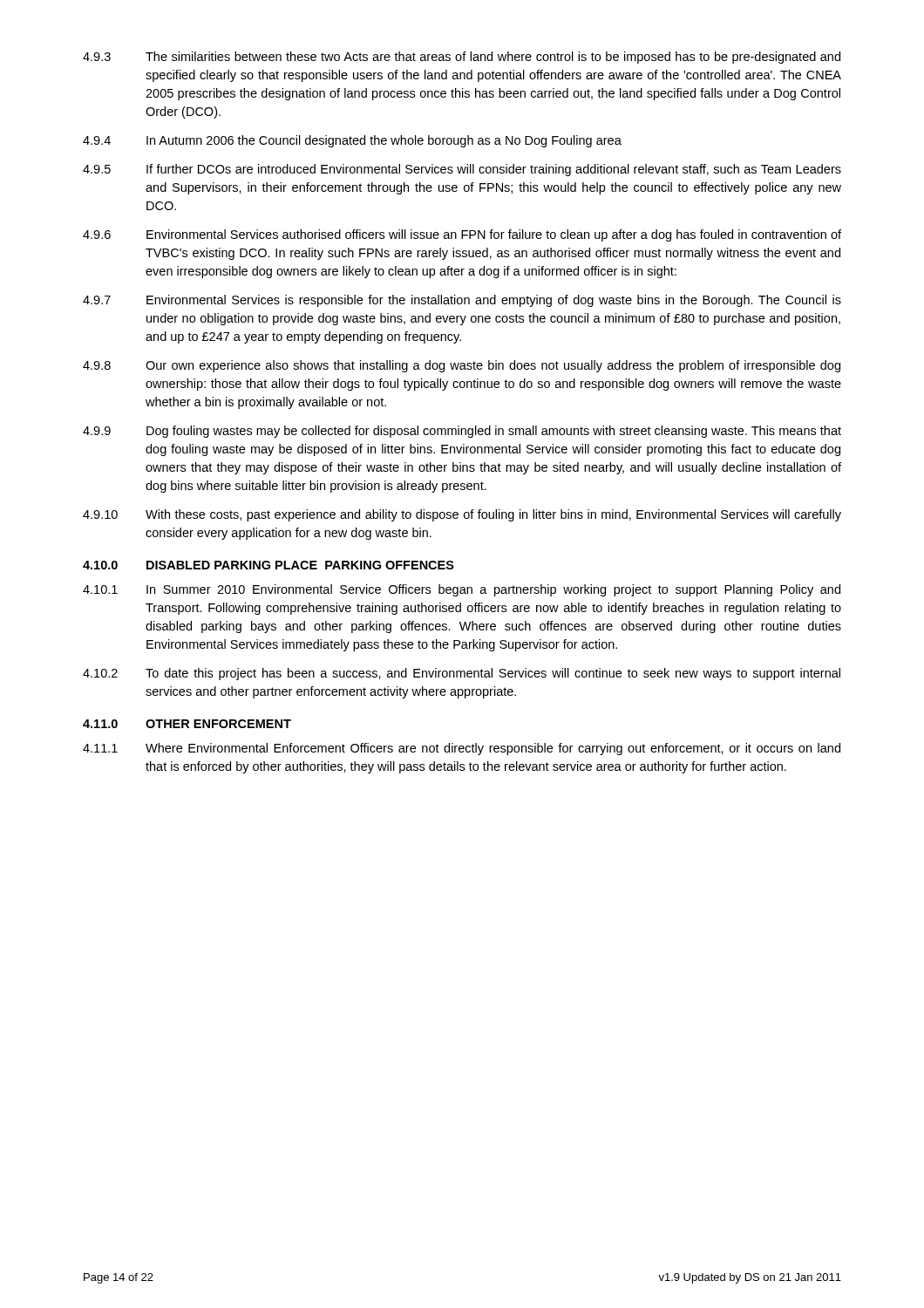The image size is (924, 1308).
Task: Select the text block starting "4.10.1 In Summer 2010 Environmental Service Officers"
Action: click(462, 618)
